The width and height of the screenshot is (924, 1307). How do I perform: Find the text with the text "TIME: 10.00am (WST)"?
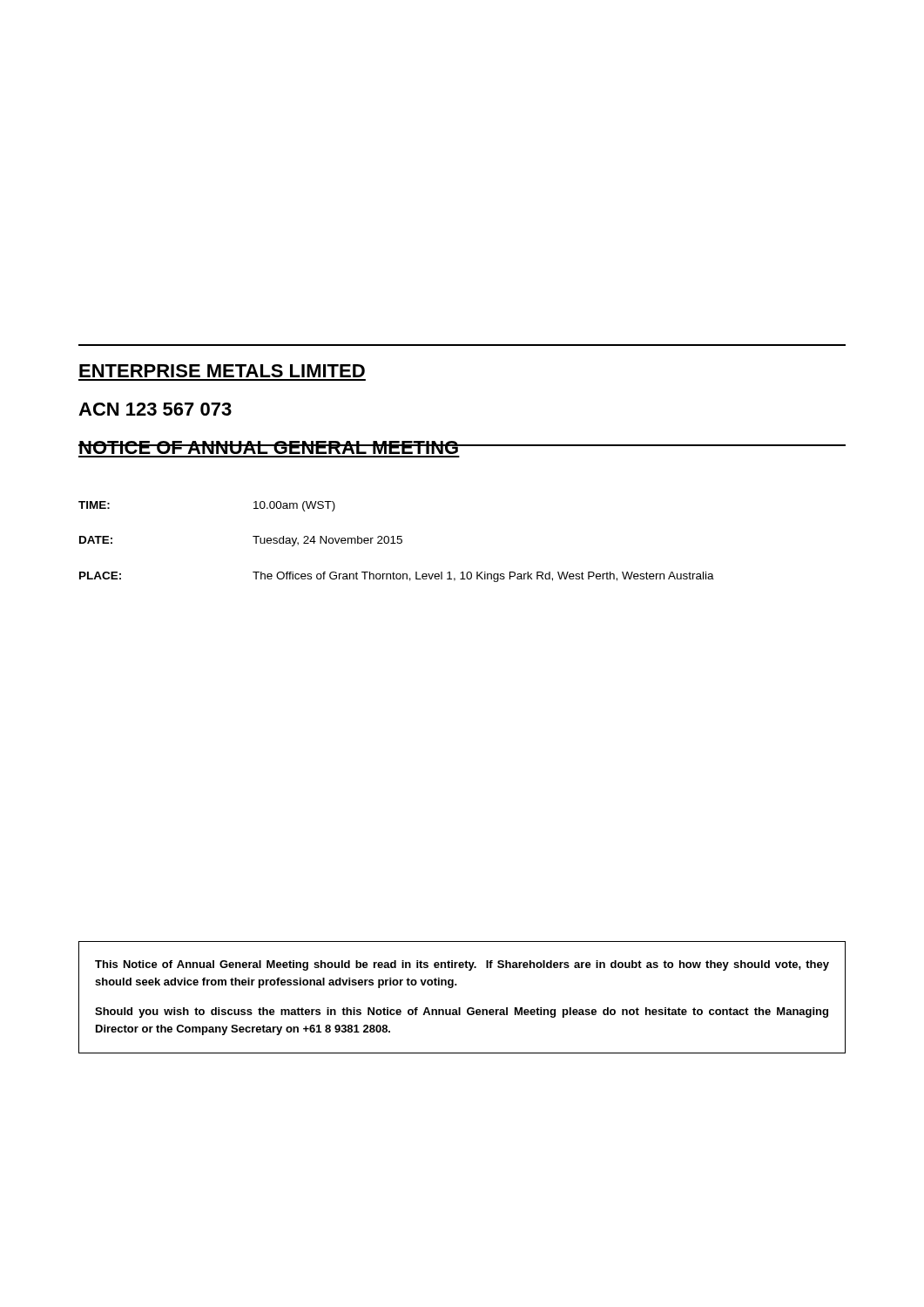click(x=94, y=506)
